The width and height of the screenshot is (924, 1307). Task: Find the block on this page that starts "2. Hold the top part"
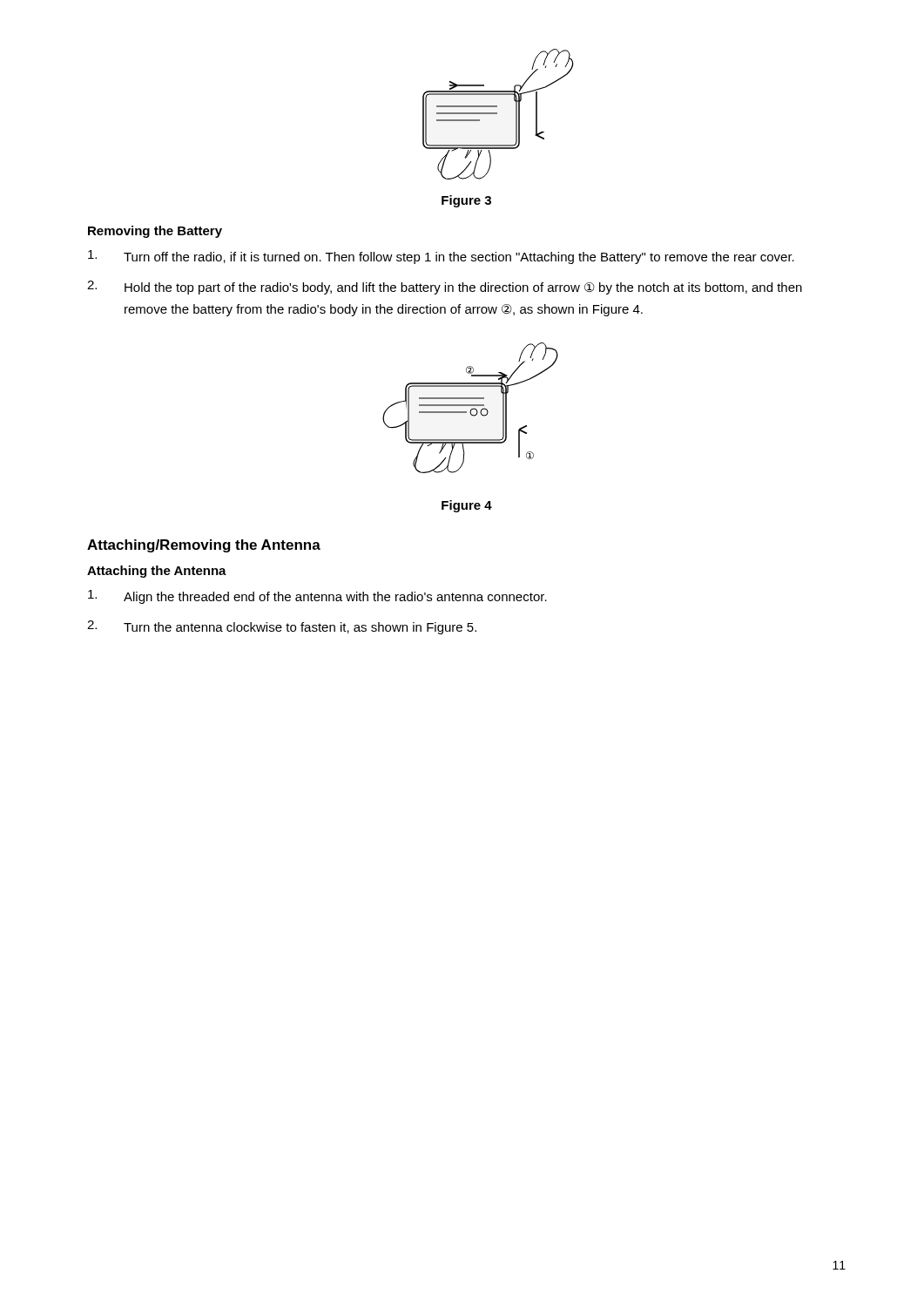tap(466, 298)
